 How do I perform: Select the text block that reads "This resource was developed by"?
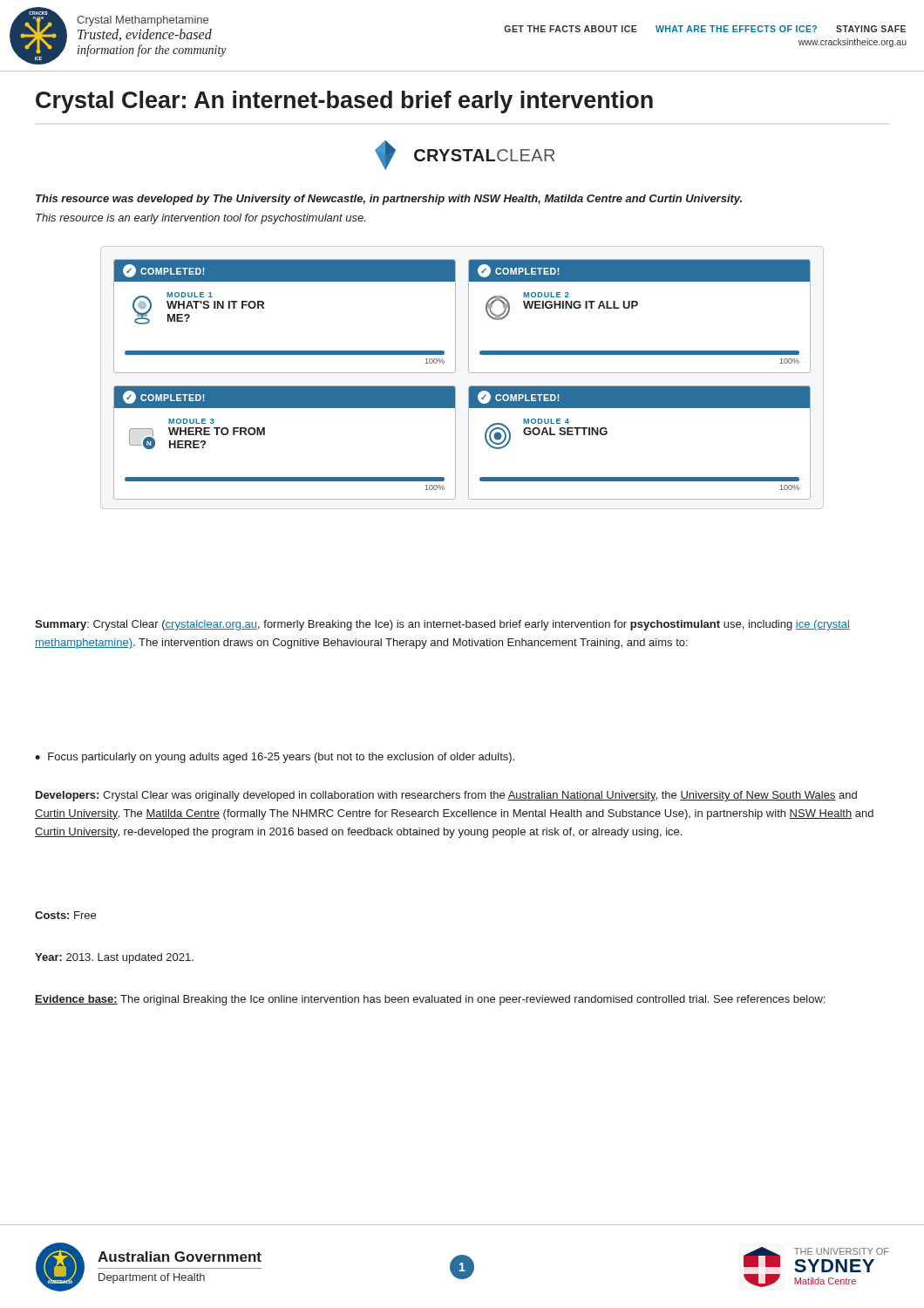point(462,208)
